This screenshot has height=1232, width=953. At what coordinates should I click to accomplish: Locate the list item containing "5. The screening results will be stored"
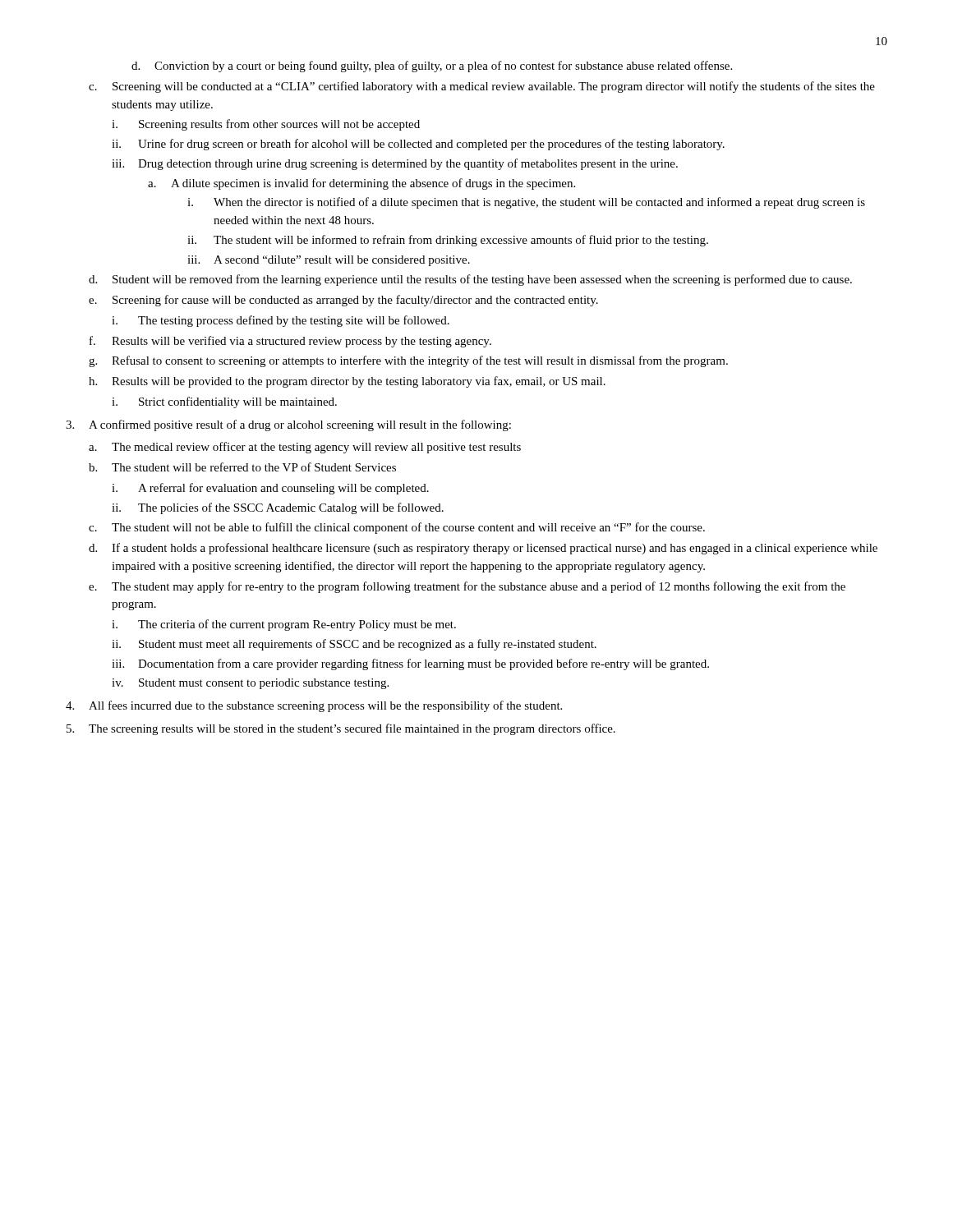tap(476, 729)
